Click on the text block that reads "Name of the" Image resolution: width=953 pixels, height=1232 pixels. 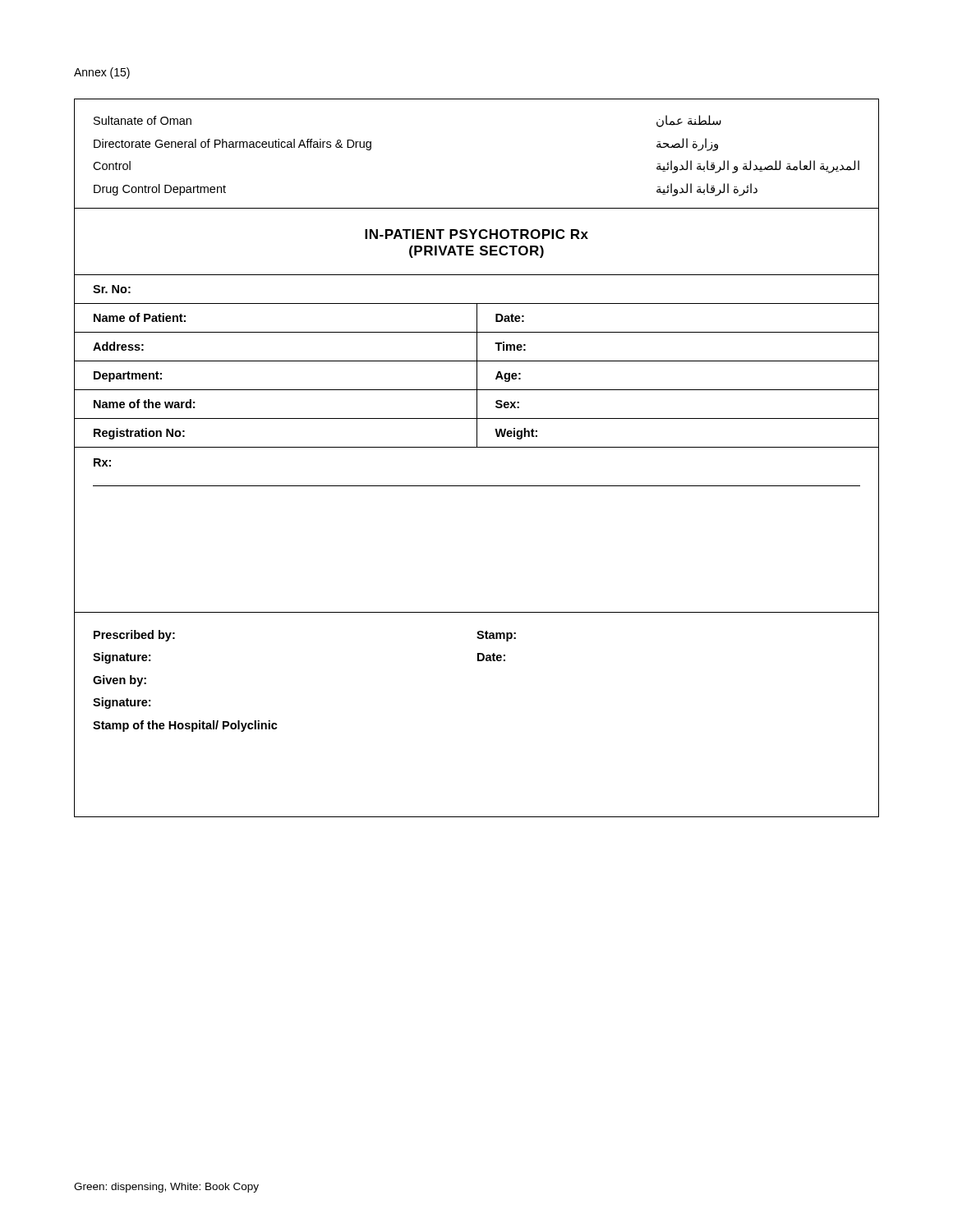point(144,404)
